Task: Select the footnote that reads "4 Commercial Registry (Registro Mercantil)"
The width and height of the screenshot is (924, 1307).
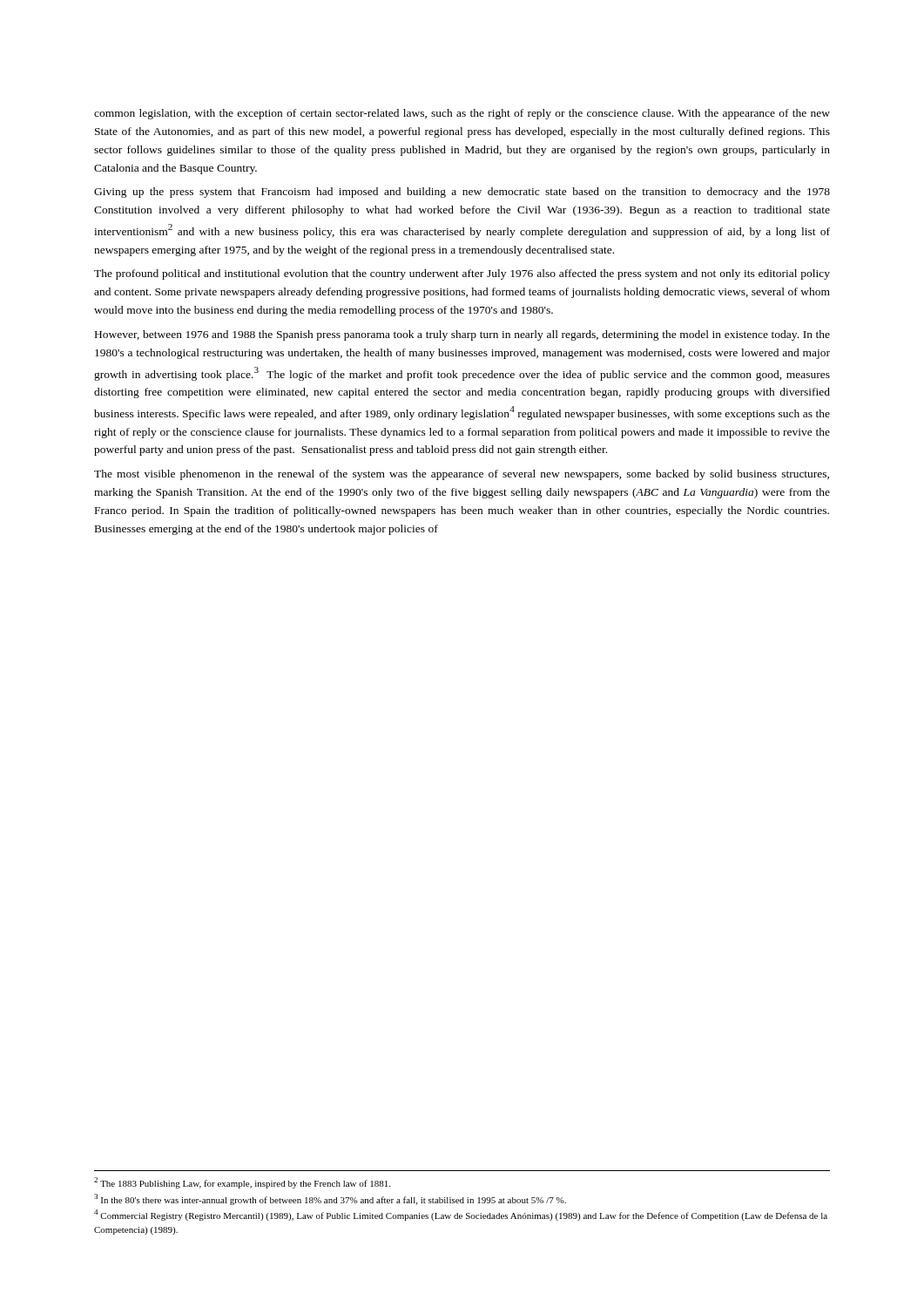Action: [x=461, y=1221]
